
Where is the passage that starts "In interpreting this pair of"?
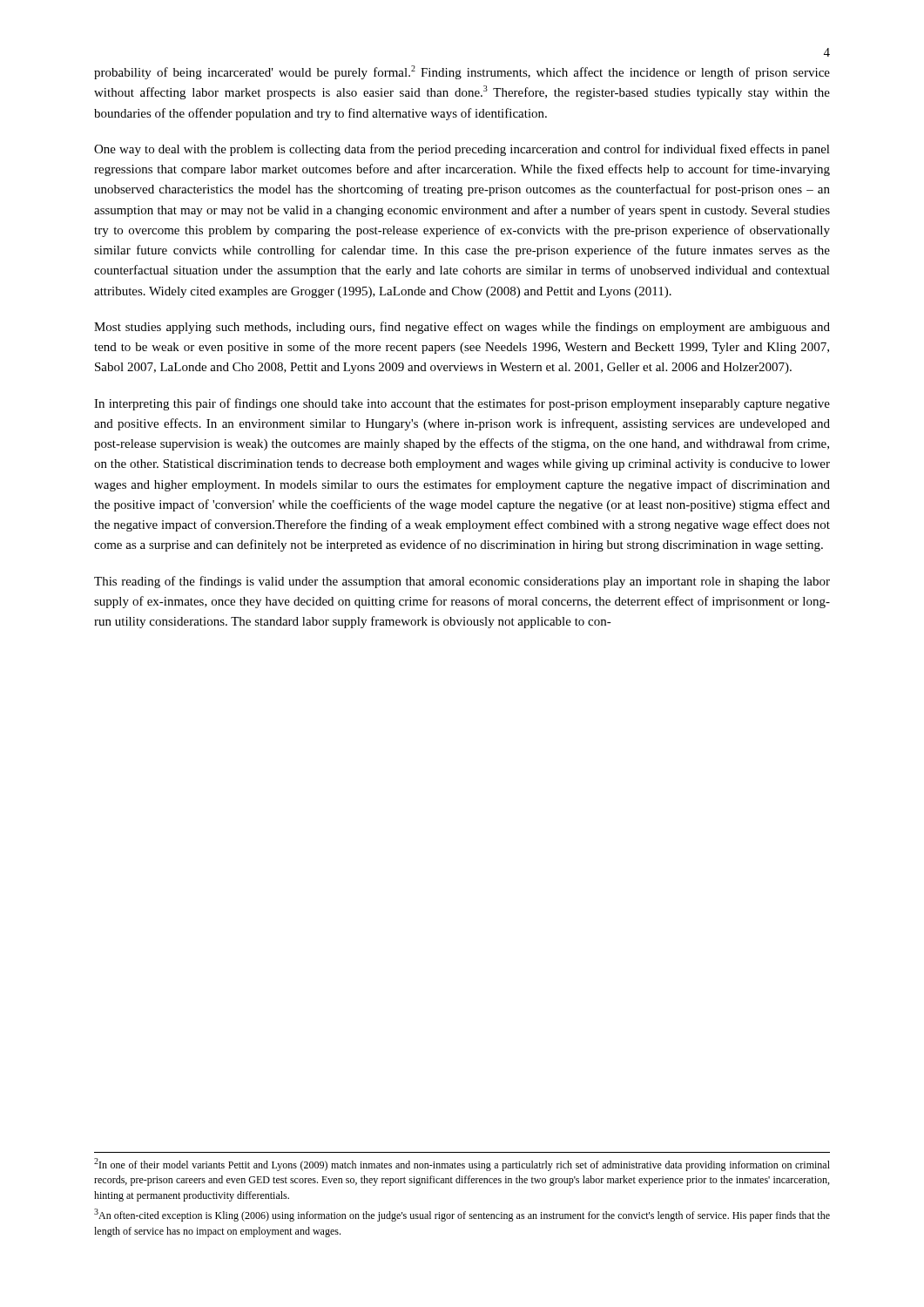coord(462,474)
